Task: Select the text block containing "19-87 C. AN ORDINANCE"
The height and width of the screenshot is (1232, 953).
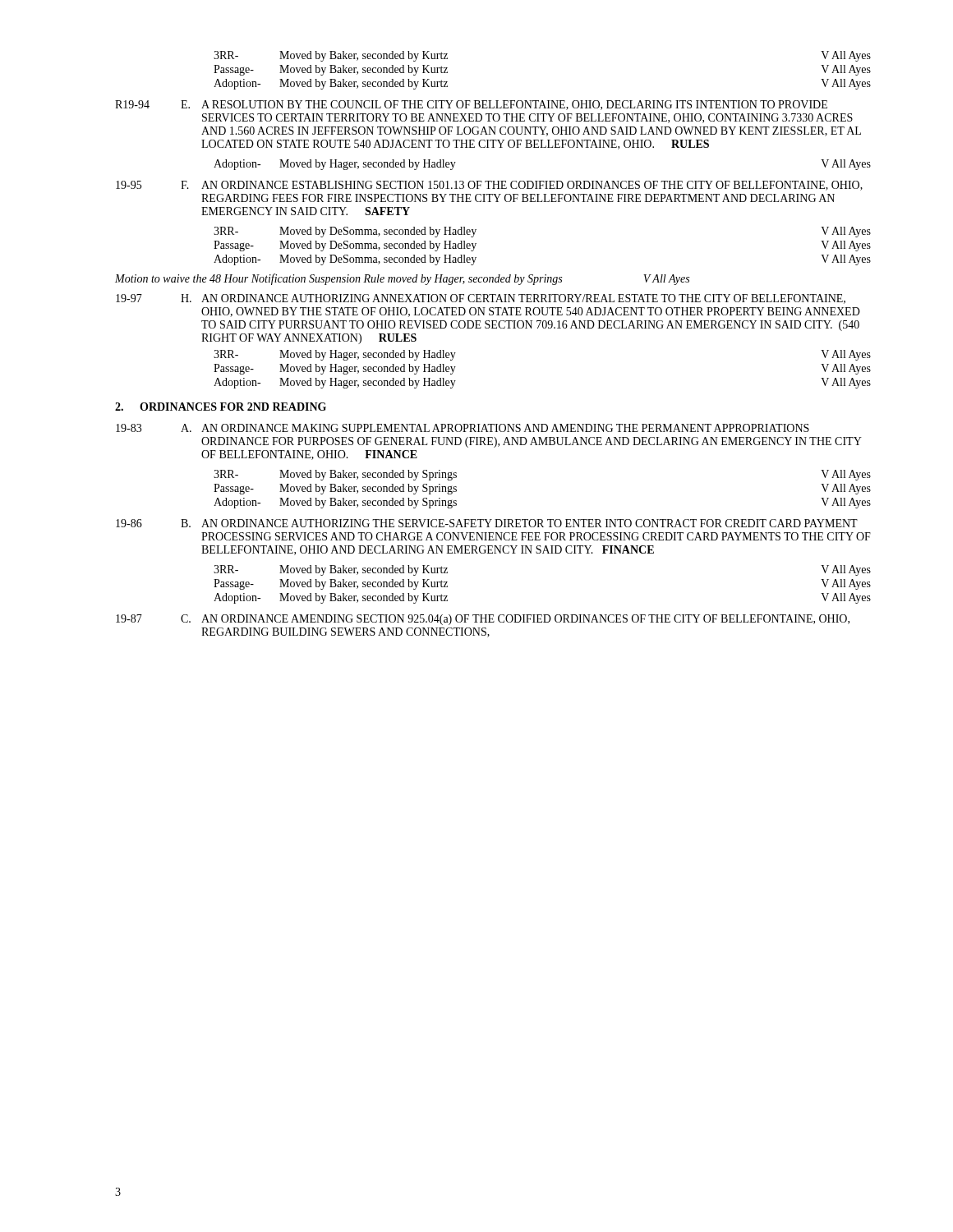Action: 493,626
